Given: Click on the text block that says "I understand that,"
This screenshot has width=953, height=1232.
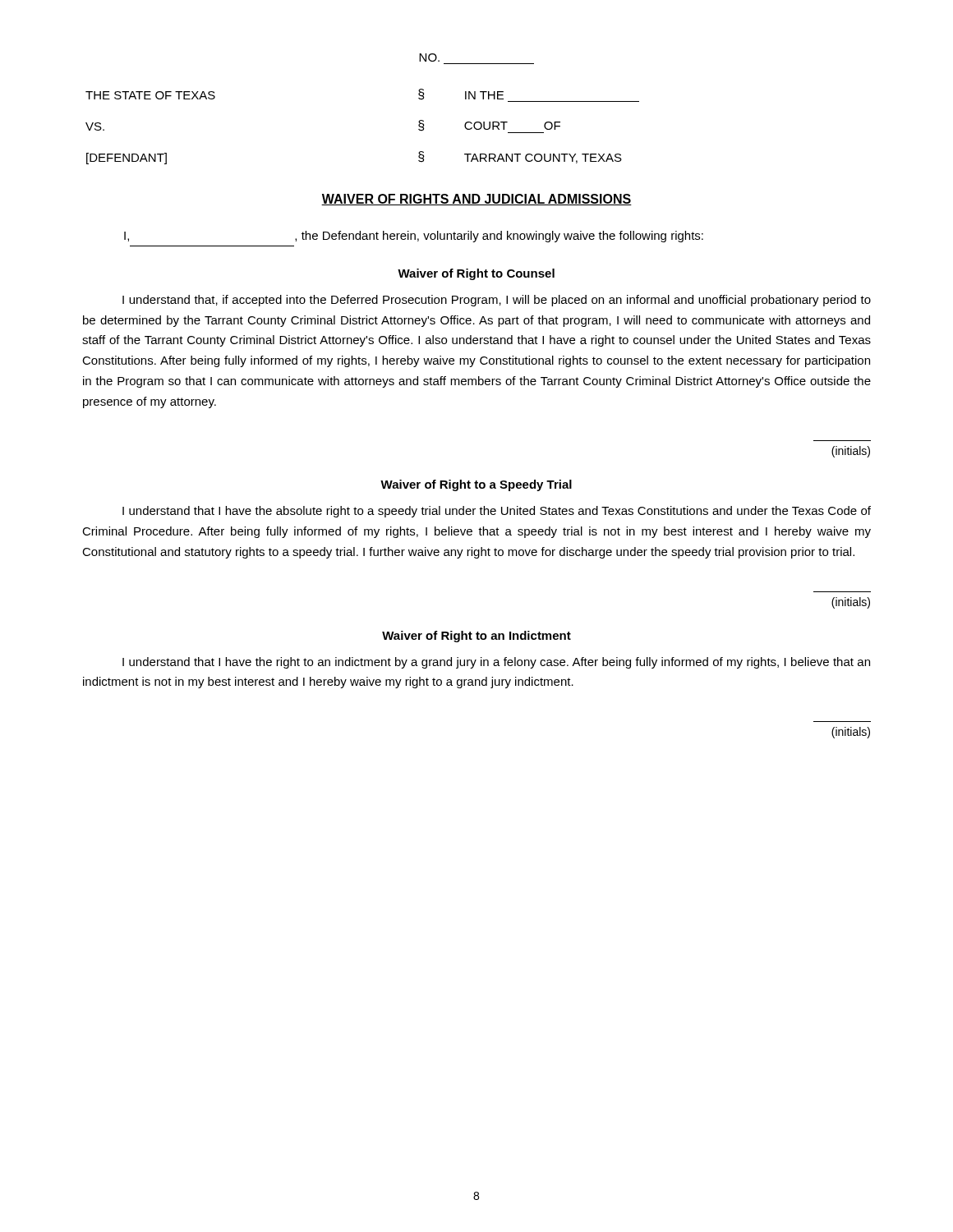Looking at the screenshot, I should (476, 350).
